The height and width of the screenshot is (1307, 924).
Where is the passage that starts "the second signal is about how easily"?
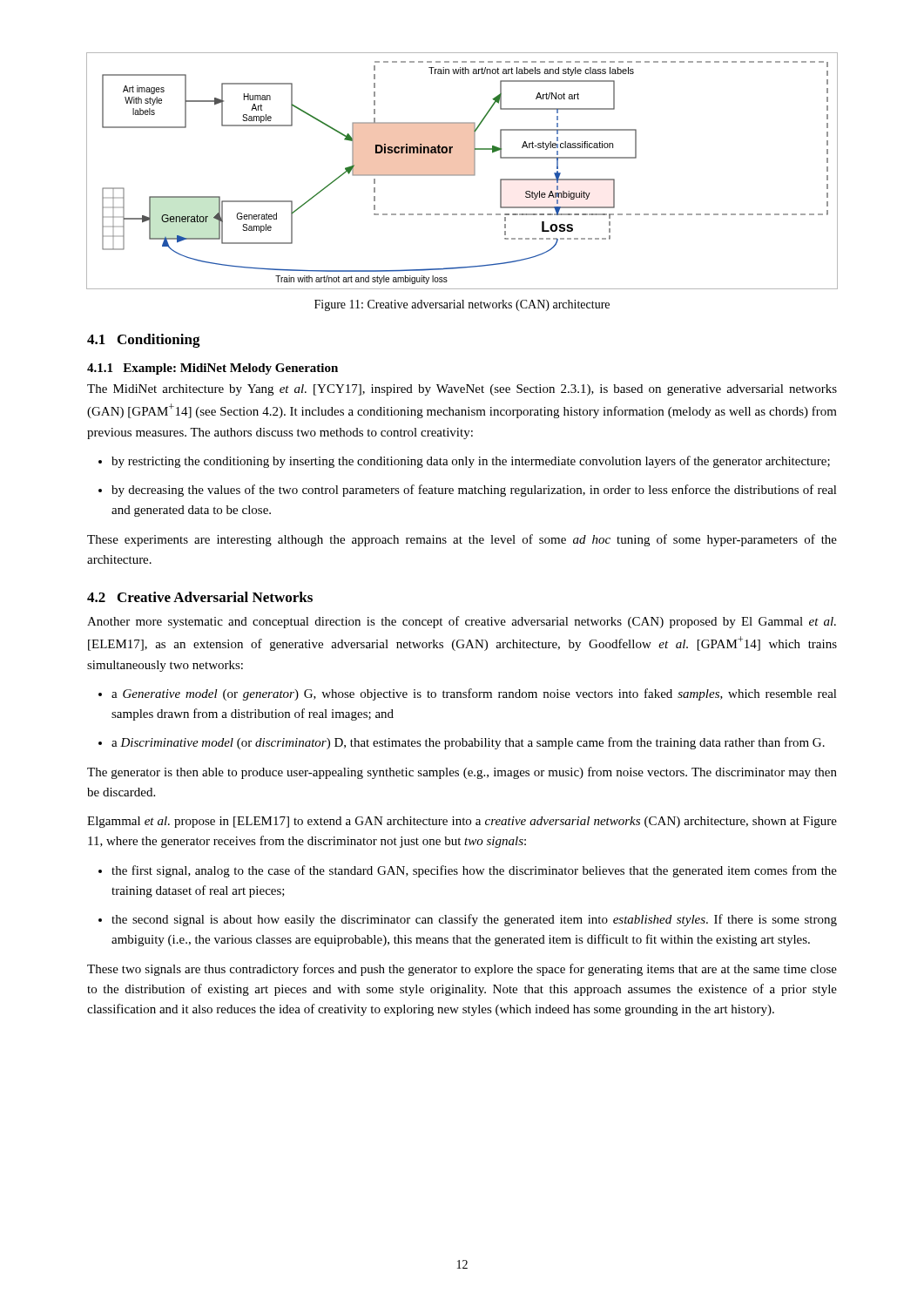coord(462,930)
